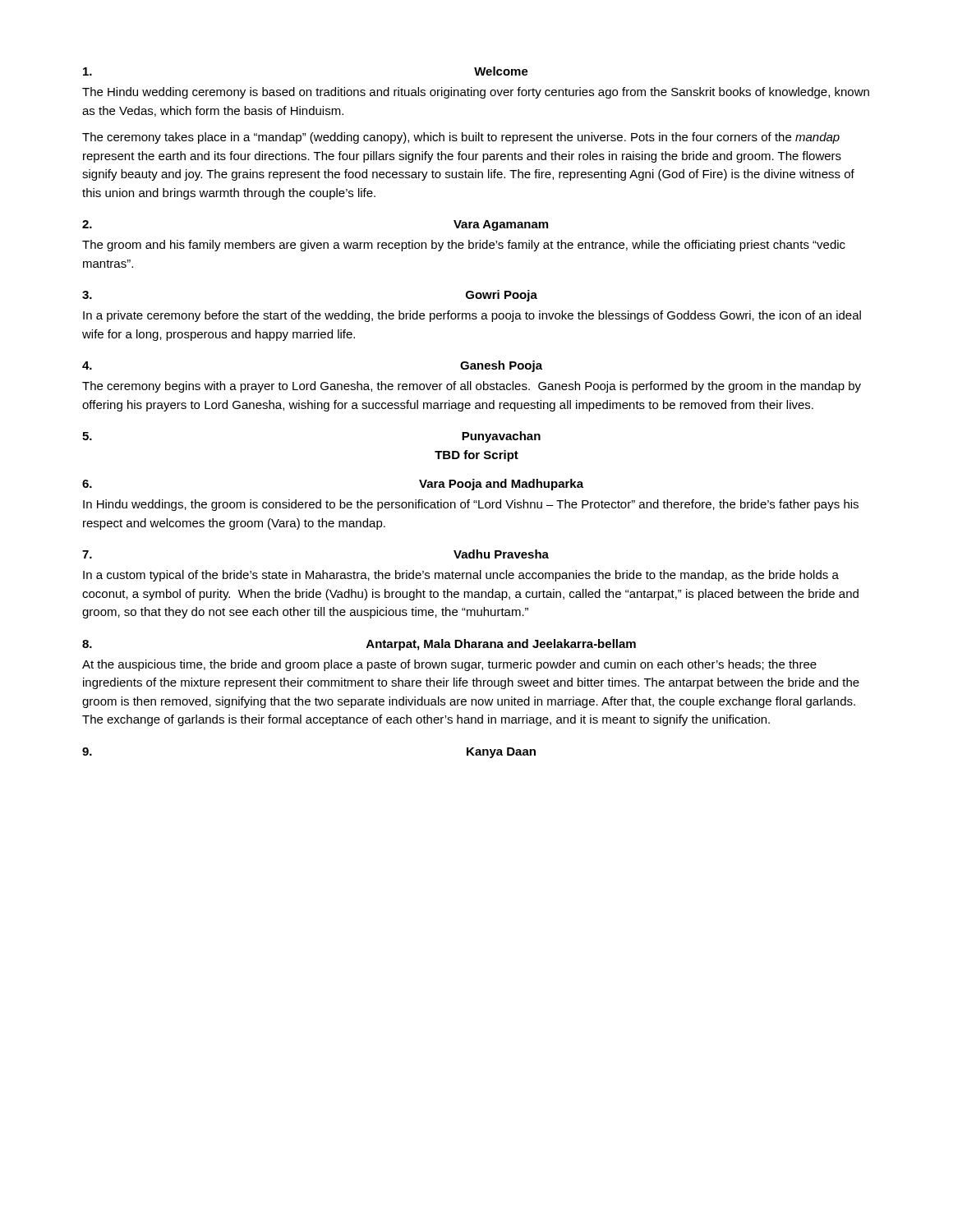Select the text block with the text "In Hindu weddings, the groom"
953x1232 pixels.
[x=471, y=513]
